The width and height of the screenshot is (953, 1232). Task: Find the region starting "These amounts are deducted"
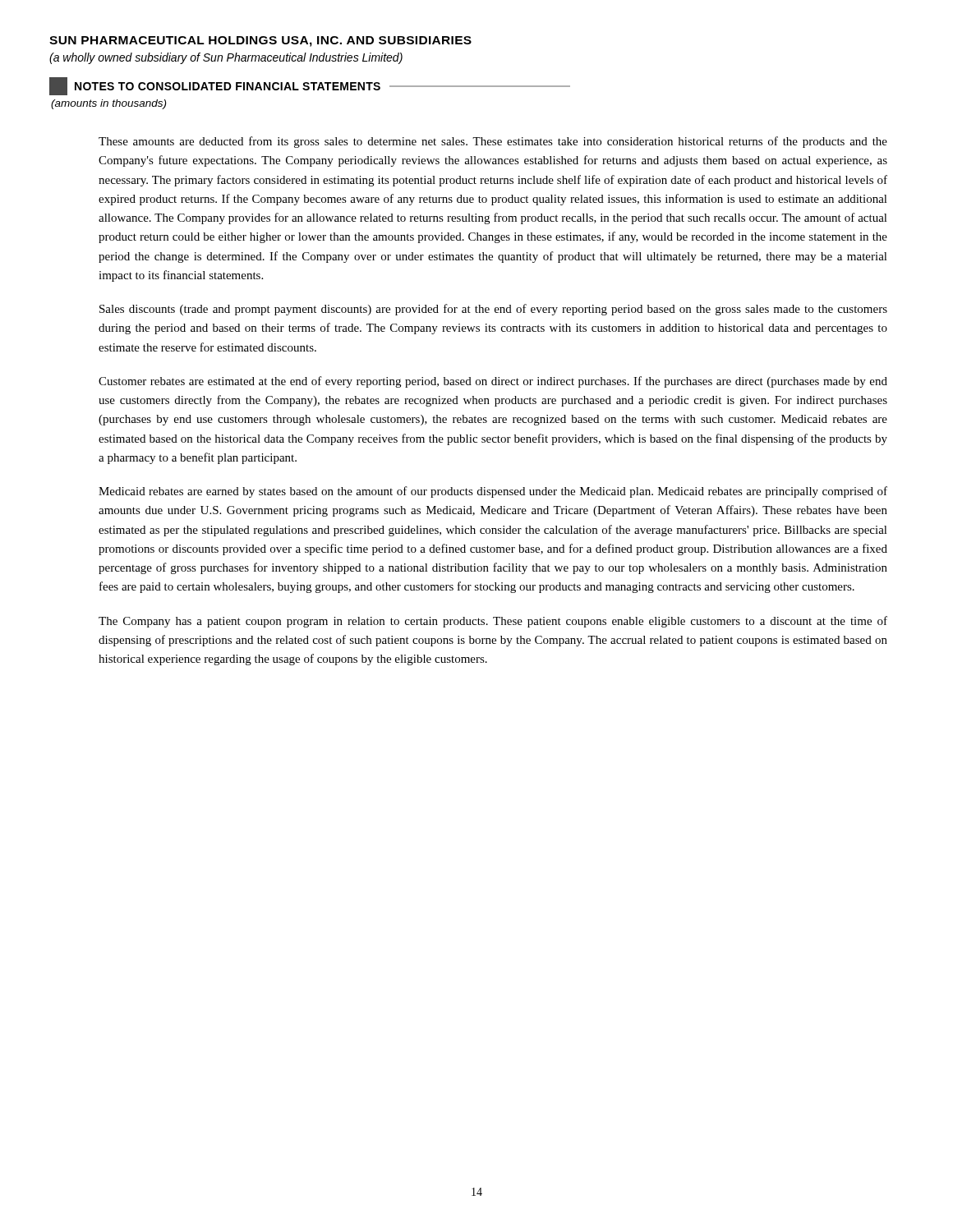click(x=493, y=208)
